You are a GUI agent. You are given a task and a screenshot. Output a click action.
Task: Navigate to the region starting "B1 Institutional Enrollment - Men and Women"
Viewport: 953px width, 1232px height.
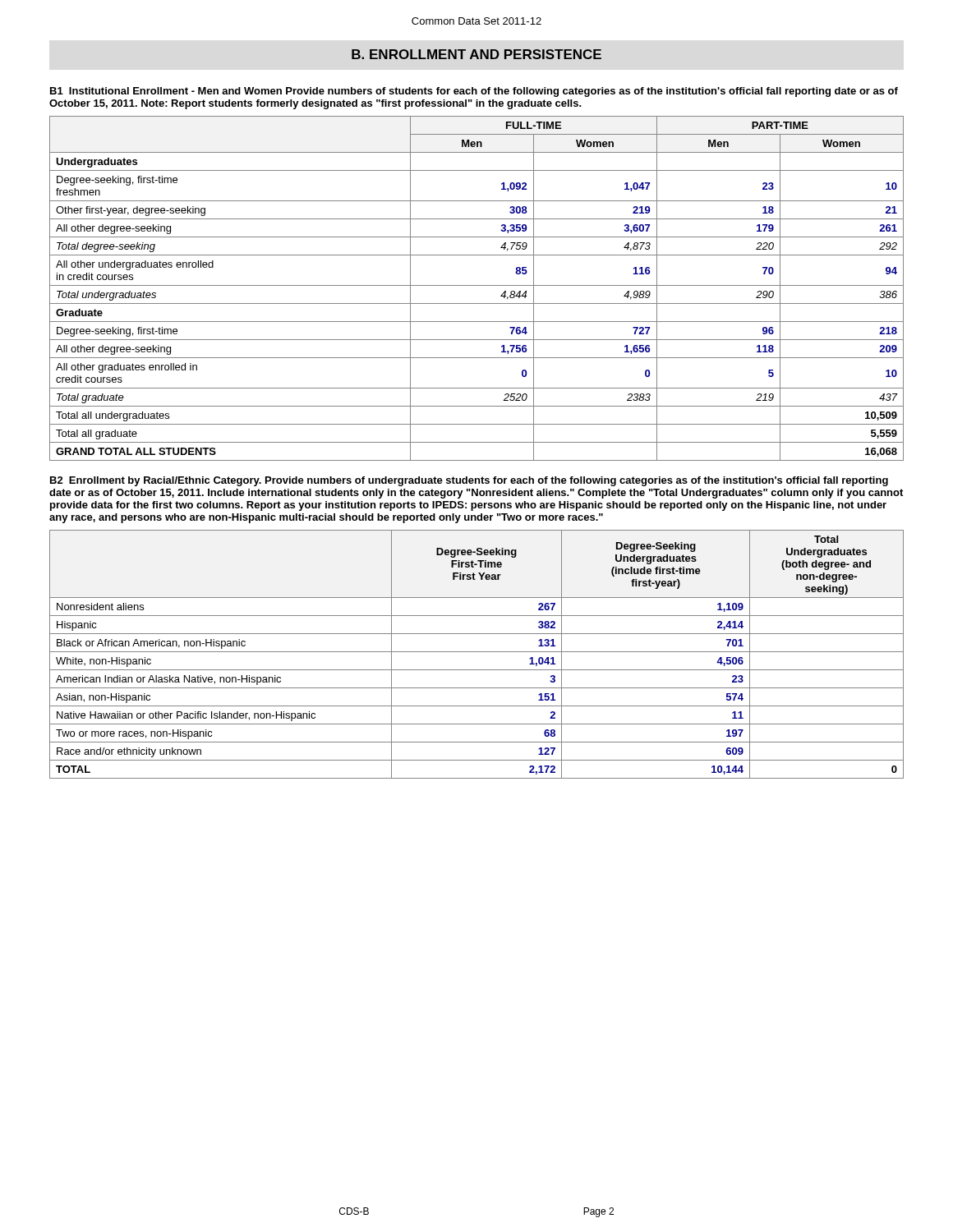pyautogui.click(x=474, y=97)
